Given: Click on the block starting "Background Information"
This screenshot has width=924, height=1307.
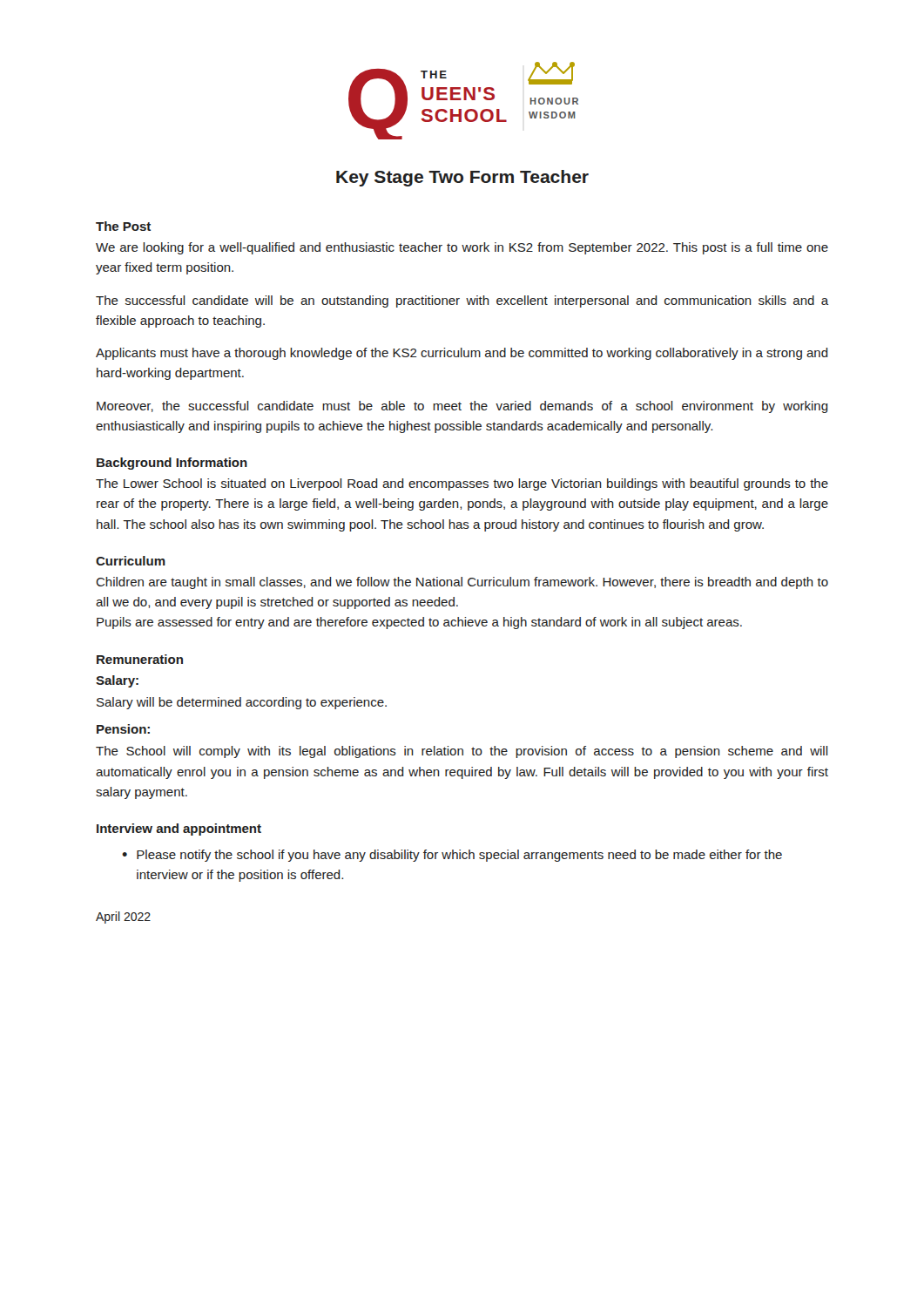Looking at the screenshot, I should (x=172, y=462).
